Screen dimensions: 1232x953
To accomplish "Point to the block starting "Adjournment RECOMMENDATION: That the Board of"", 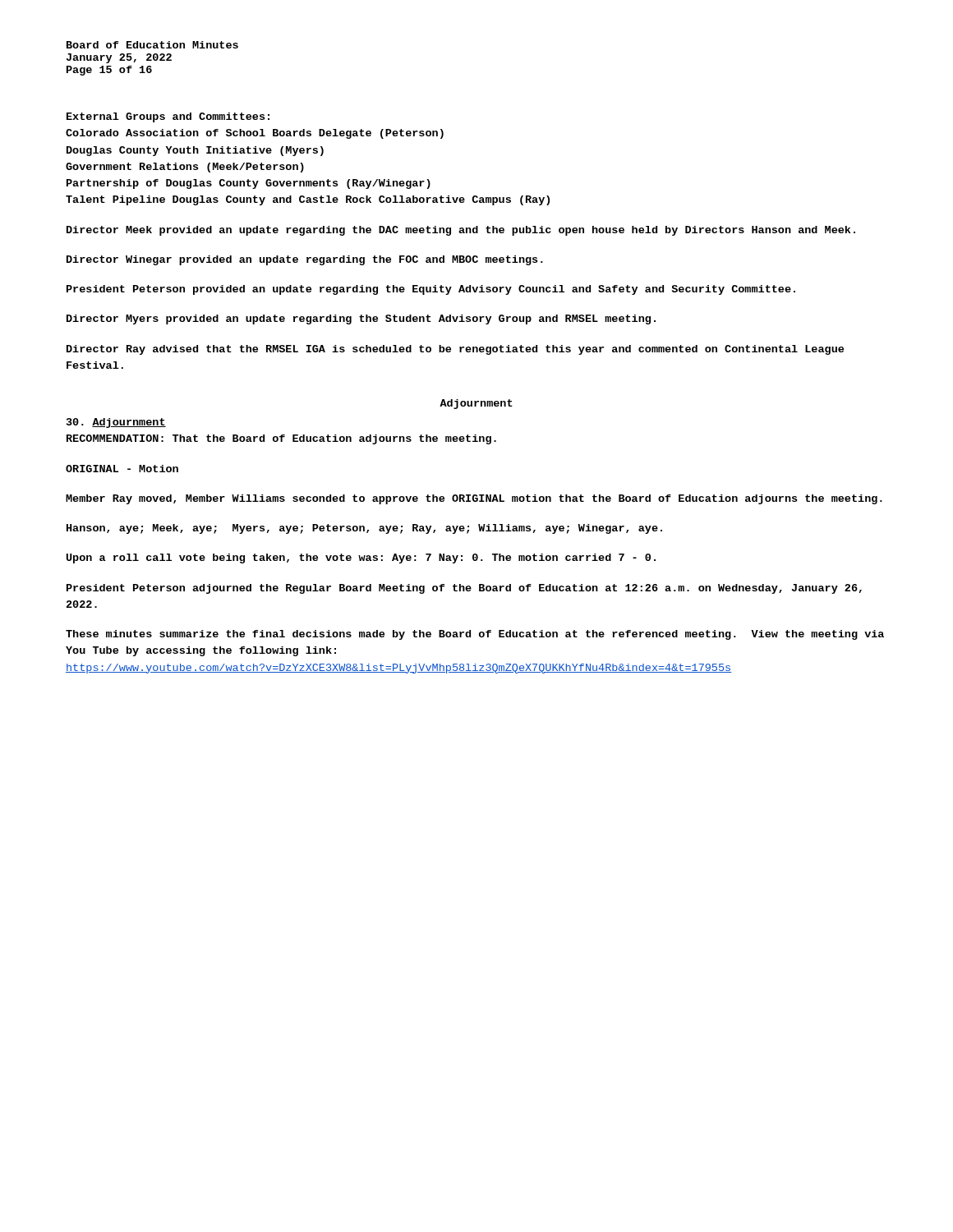I will tap(282, 431).
